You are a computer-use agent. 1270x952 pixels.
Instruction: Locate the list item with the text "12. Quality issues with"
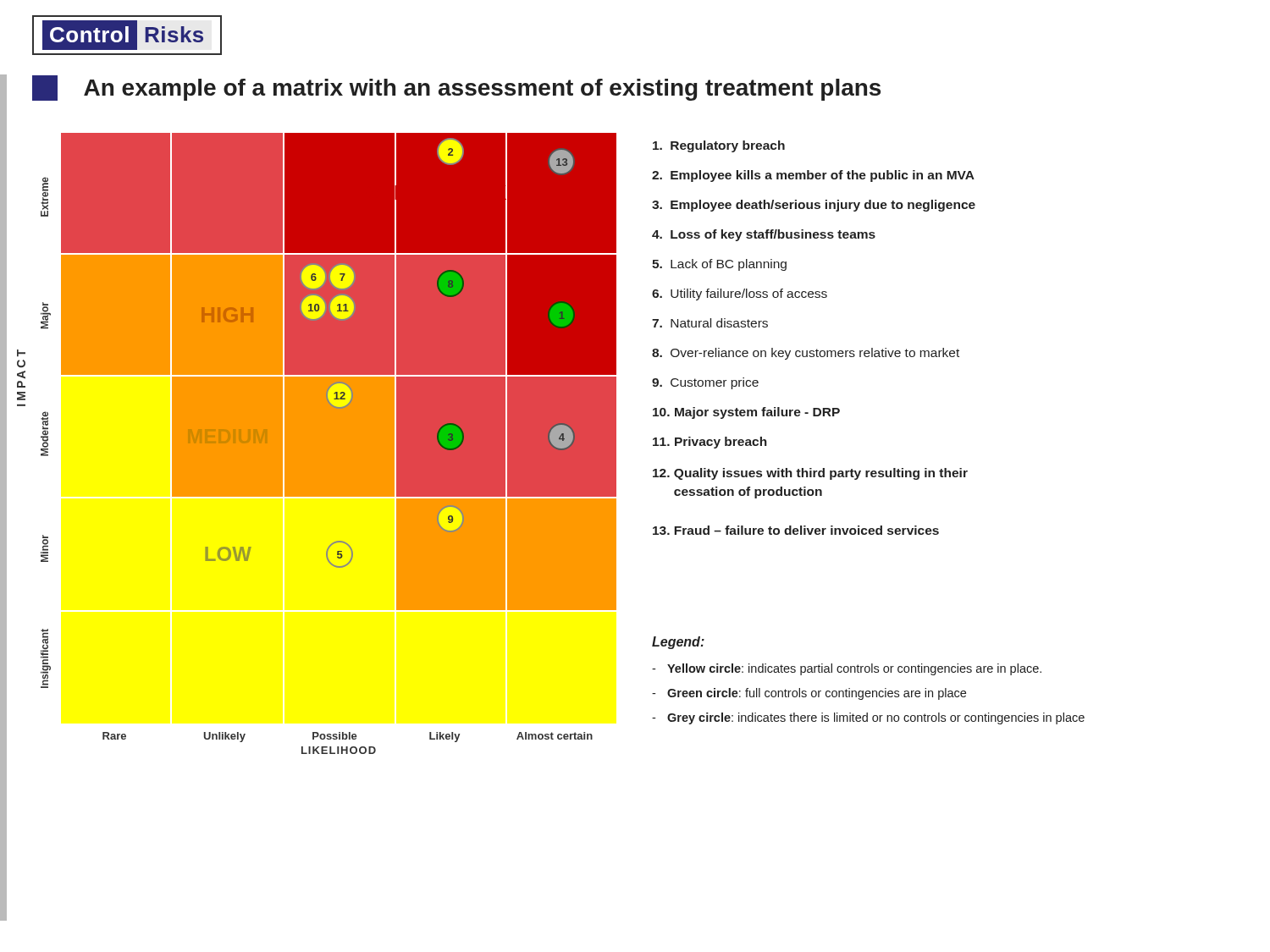click(810, 482)
